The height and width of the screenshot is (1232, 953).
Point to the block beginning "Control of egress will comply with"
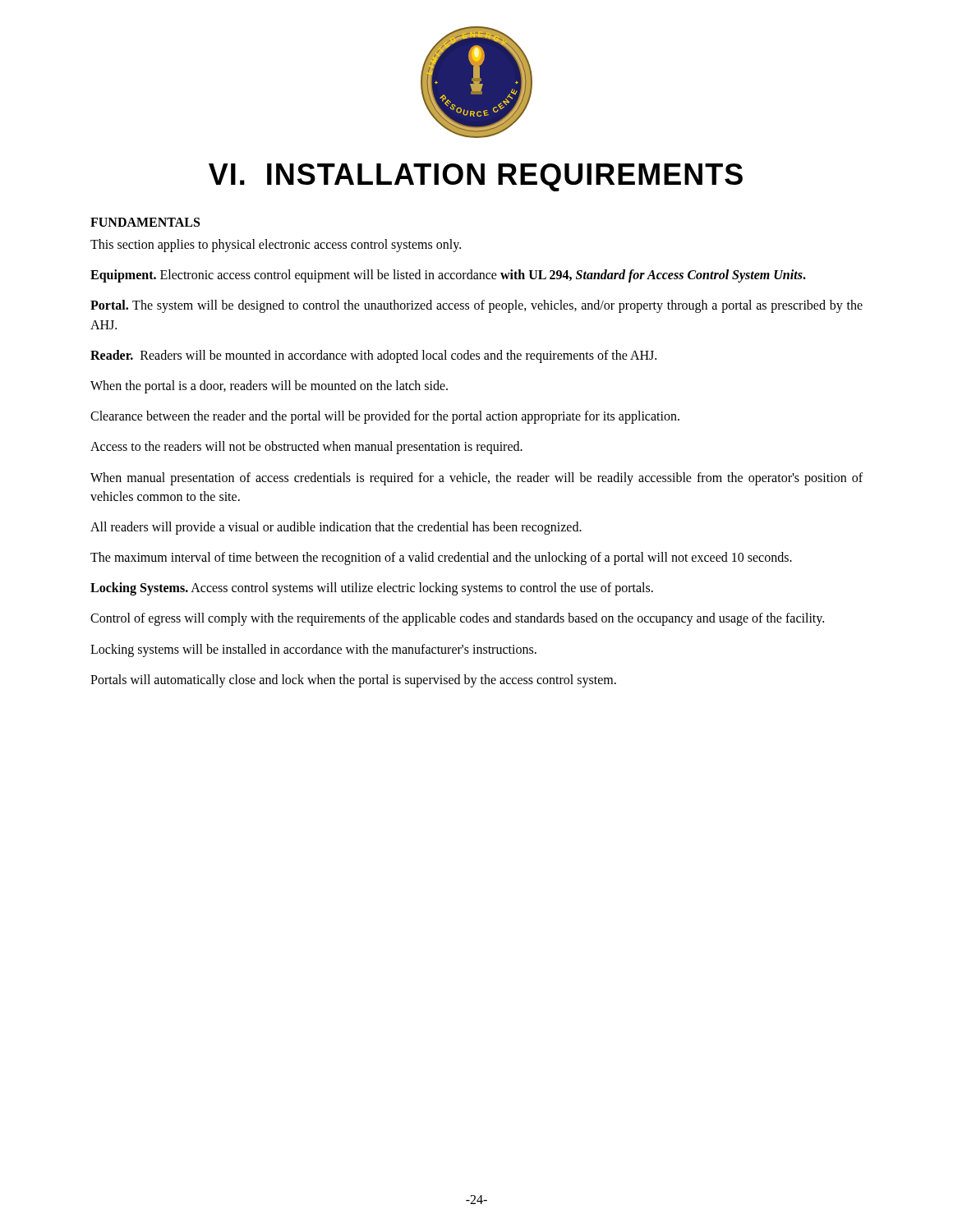[458, 618]
